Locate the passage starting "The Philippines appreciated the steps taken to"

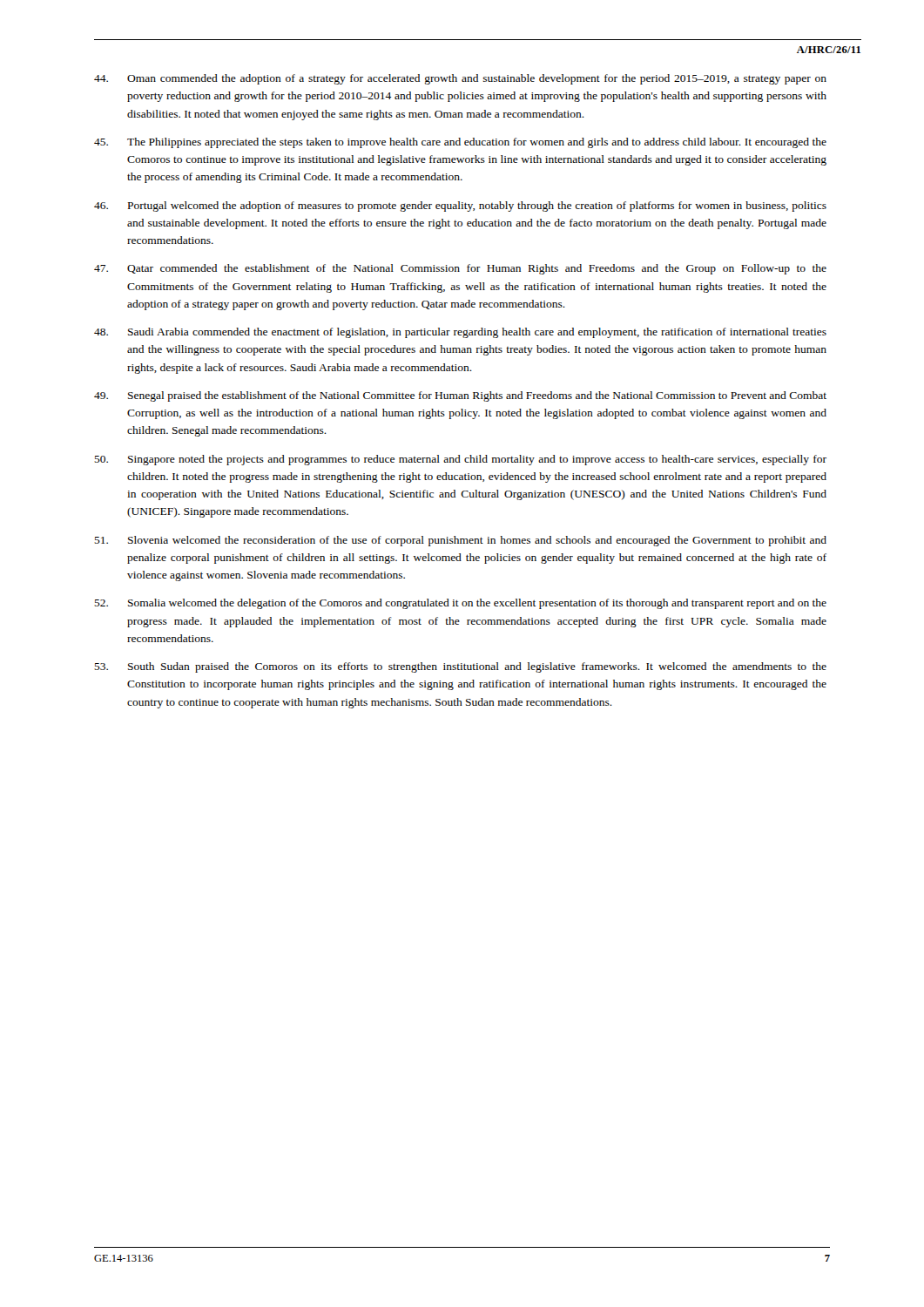pyautogui.click(x=460, y=160)
